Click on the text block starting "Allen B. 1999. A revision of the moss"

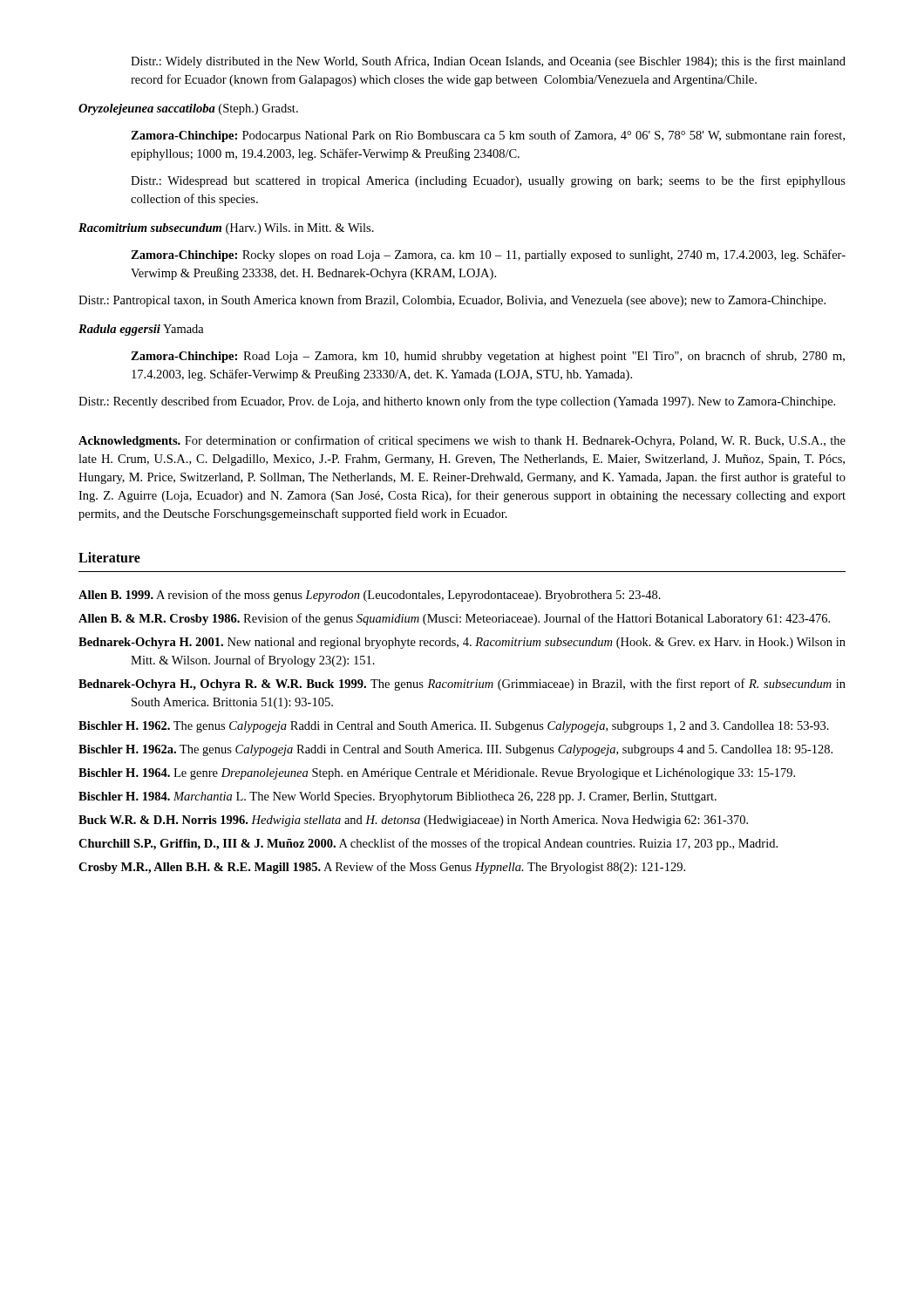370,594
